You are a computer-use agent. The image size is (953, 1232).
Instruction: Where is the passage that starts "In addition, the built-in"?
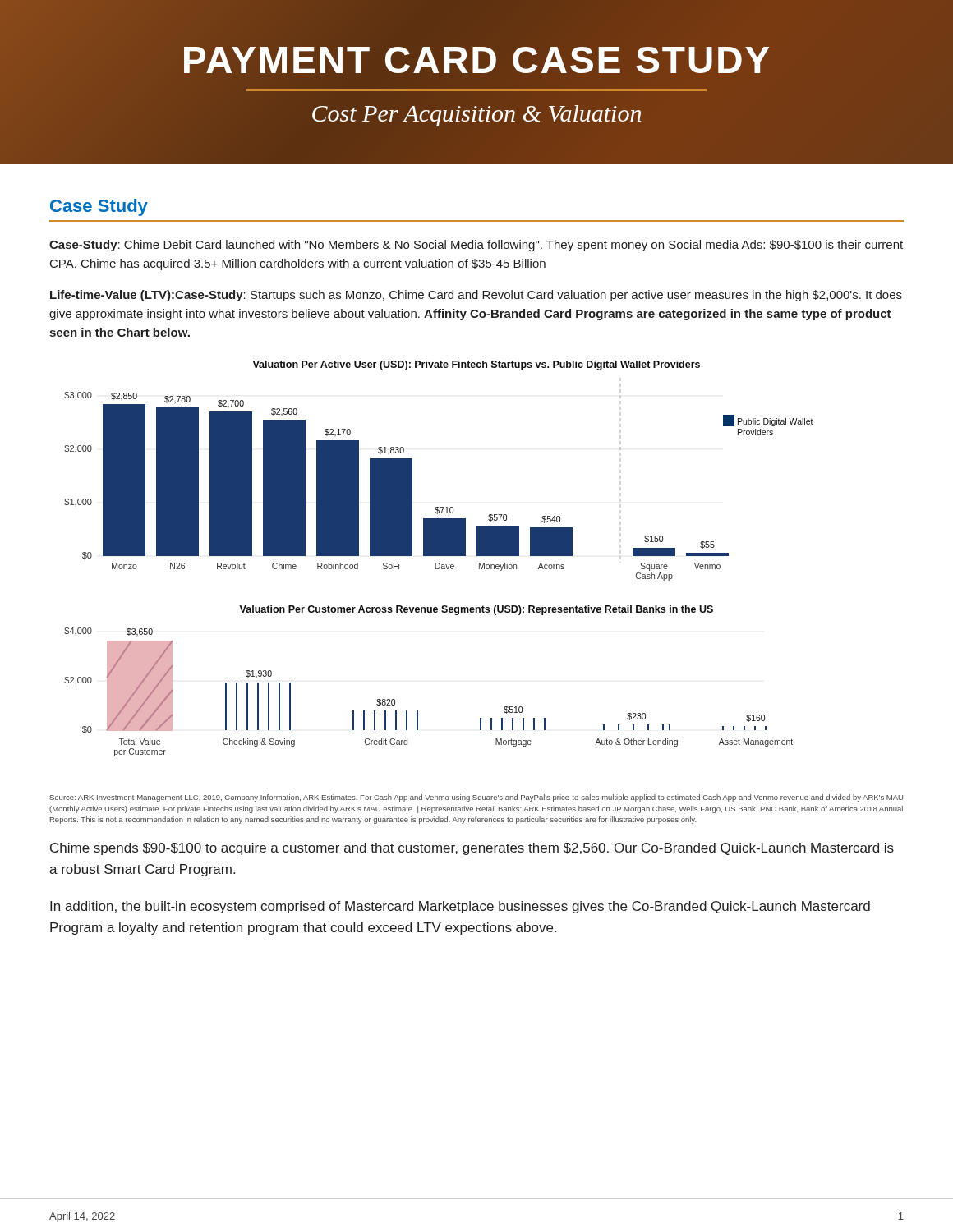(x=460, y=917)
